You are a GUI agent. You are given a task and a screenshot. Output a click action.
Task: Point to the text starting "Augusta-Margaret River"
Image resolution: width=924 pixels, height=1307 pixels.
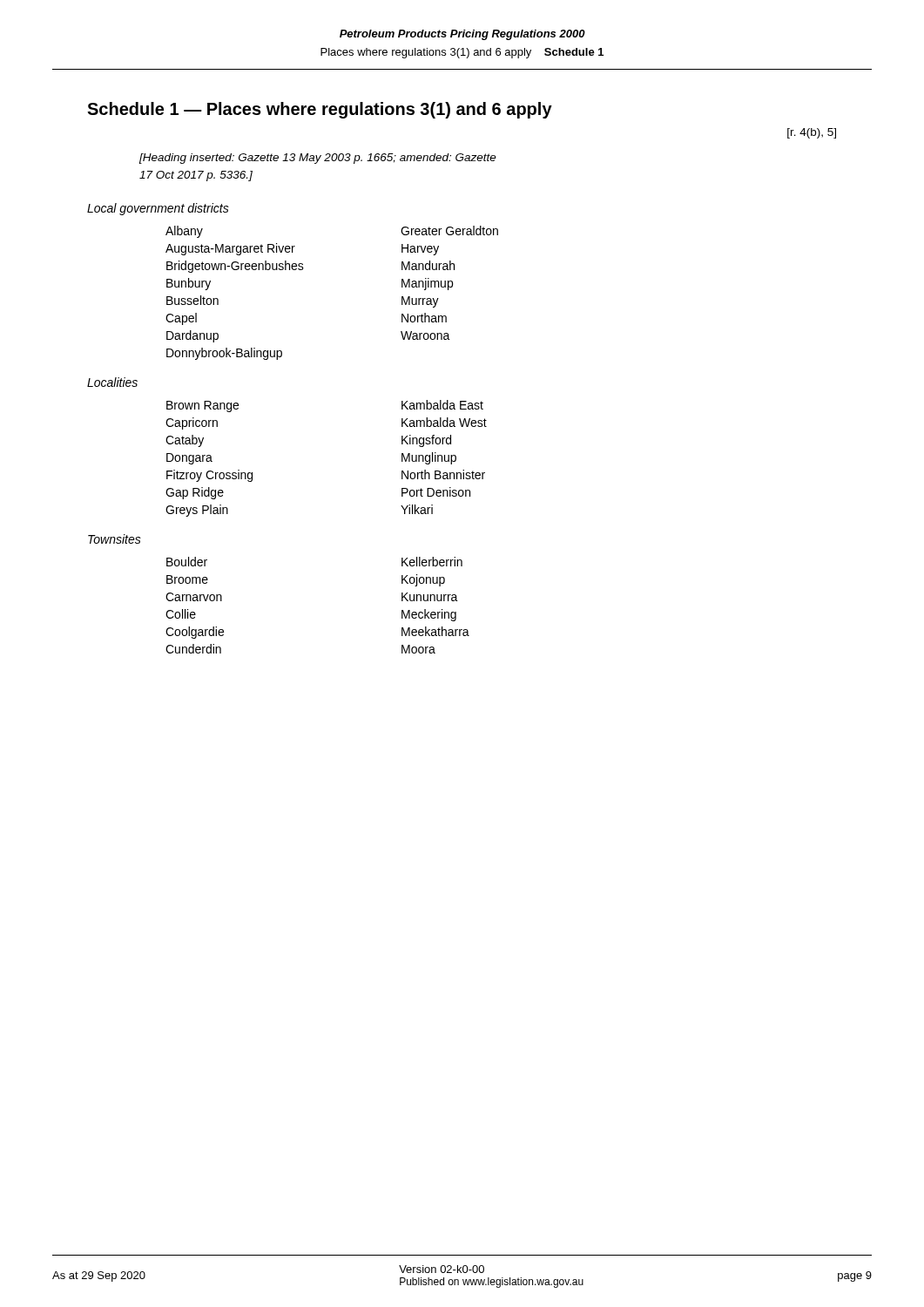point(230,249)
